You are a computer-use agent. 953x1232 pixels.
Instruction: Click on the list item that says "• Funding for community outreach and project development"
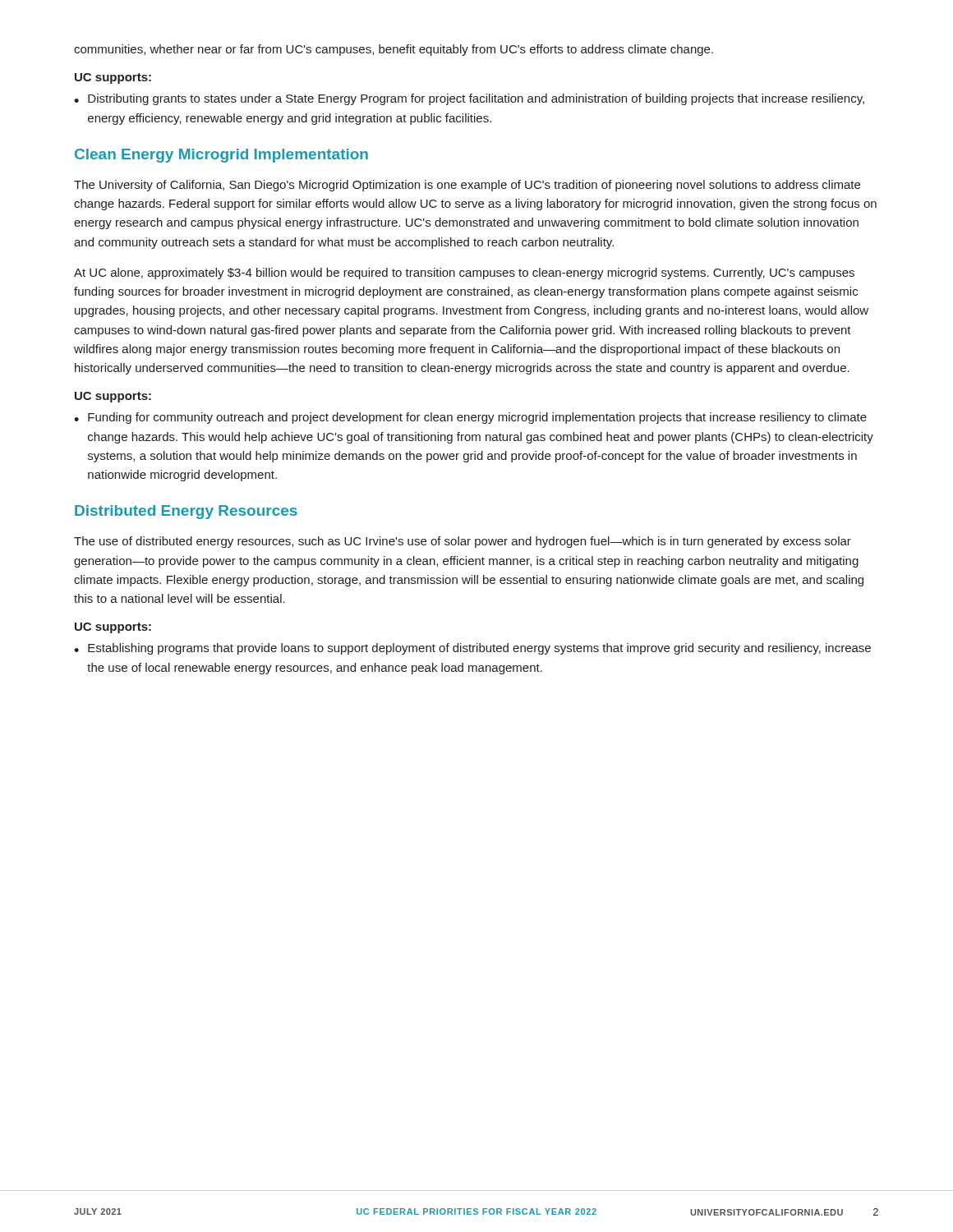[x=476, y=446]
